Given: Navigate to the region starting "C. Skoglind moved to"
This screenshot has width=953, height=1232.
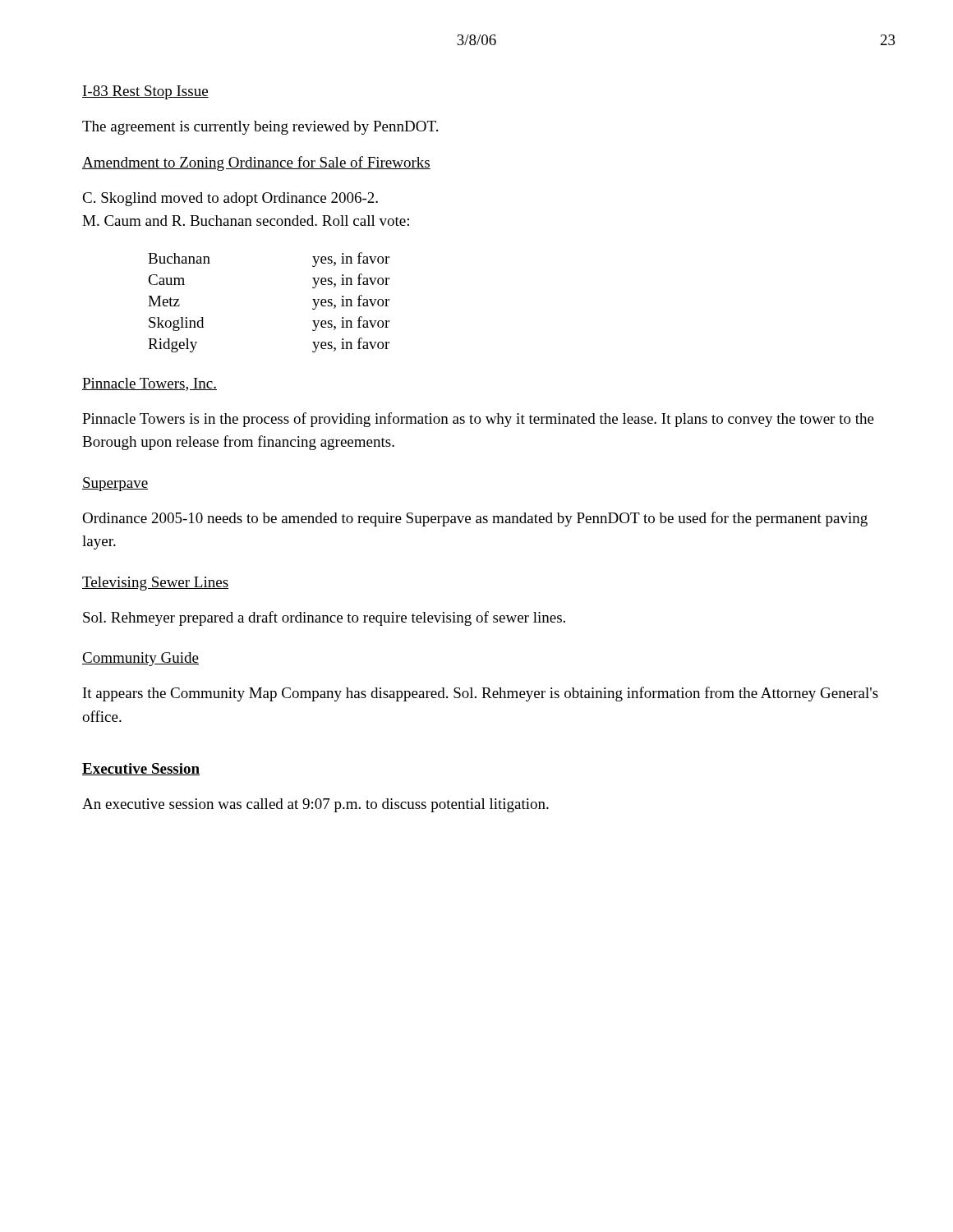Looking at the screenshot, I should click(x=246, y=209).
